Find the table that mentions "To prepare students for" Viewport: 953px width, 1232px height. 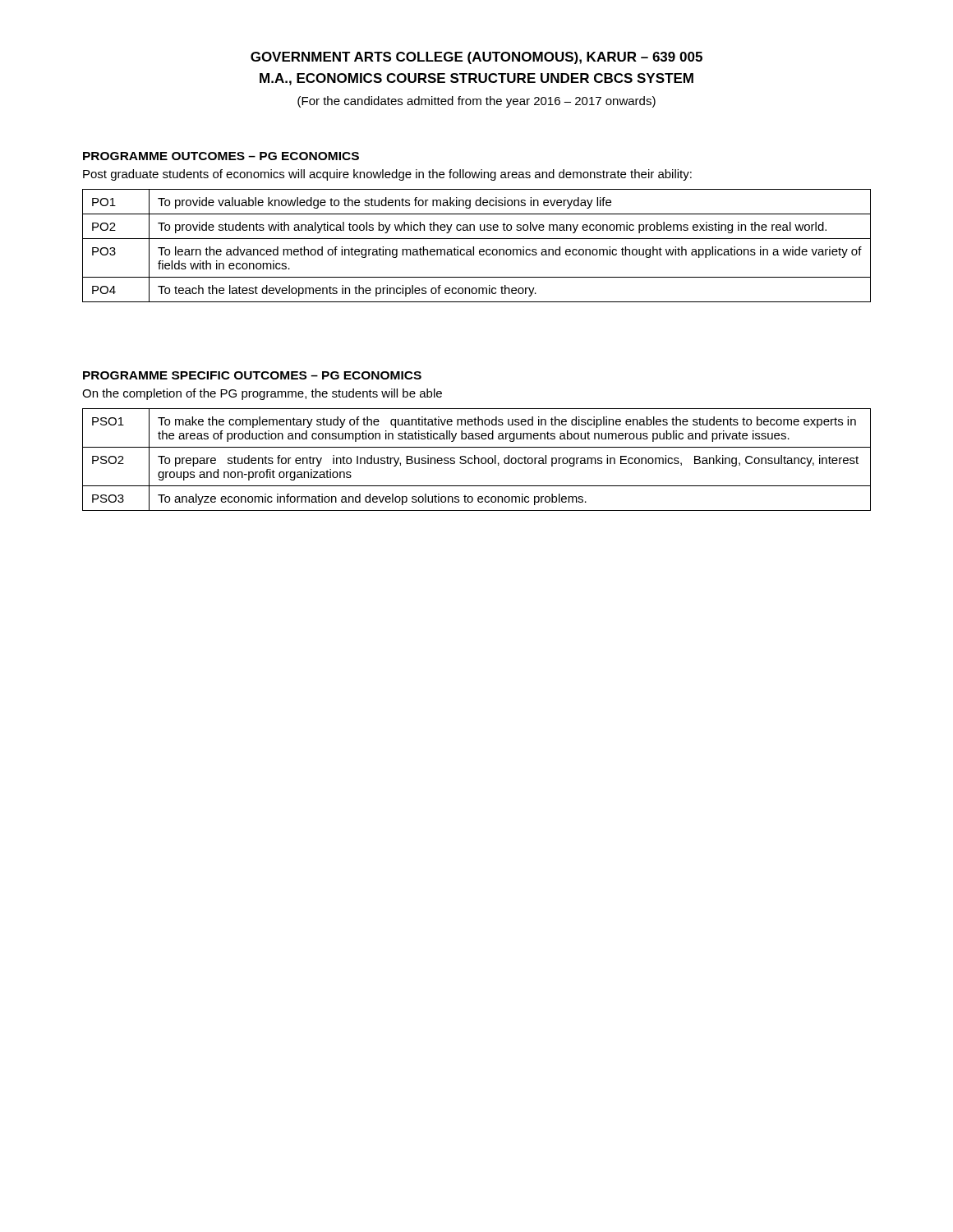tap(476, 460)
